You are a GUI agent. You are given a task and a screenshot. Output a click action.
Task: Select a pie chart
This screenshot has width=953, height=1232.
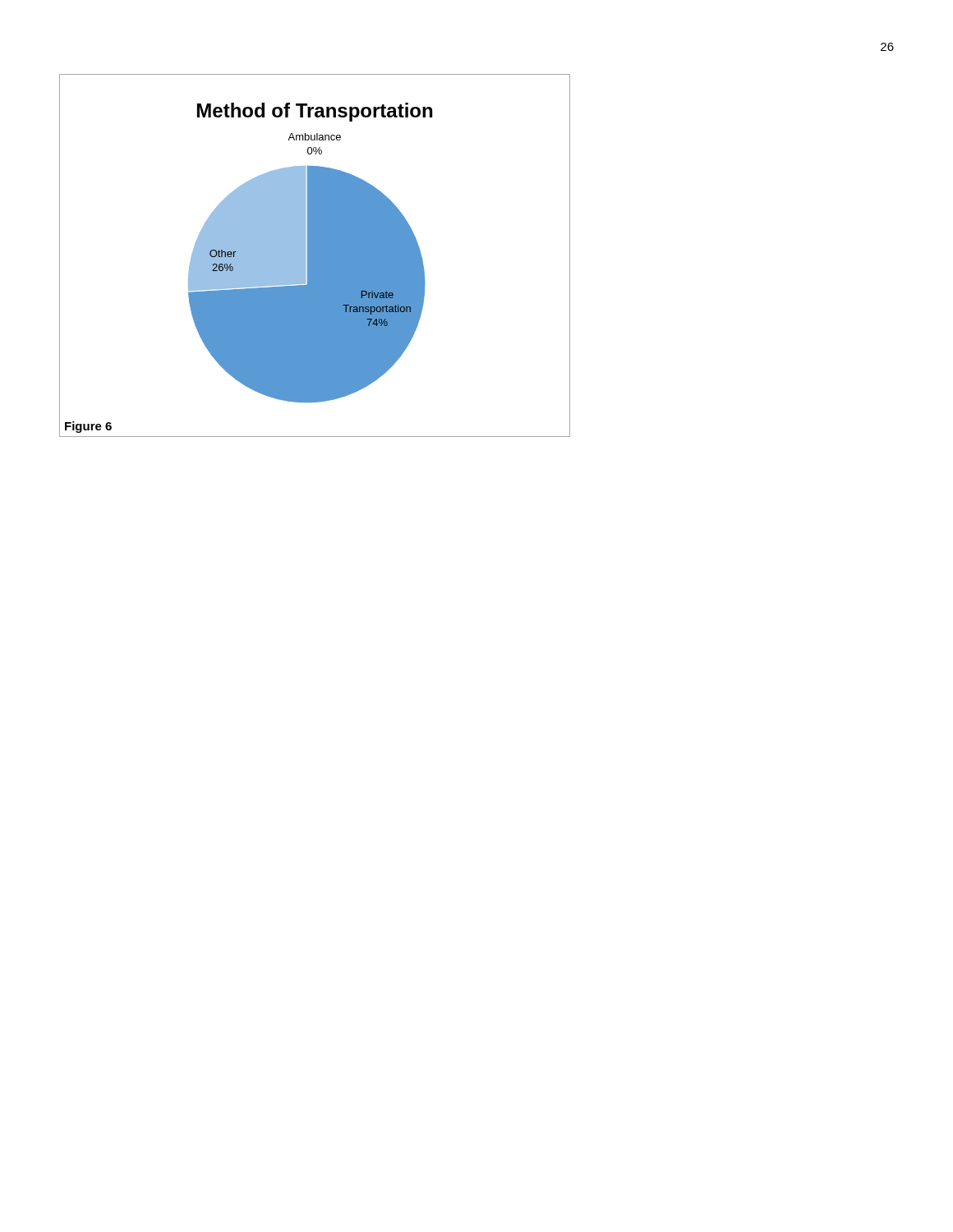click(315, 255)
